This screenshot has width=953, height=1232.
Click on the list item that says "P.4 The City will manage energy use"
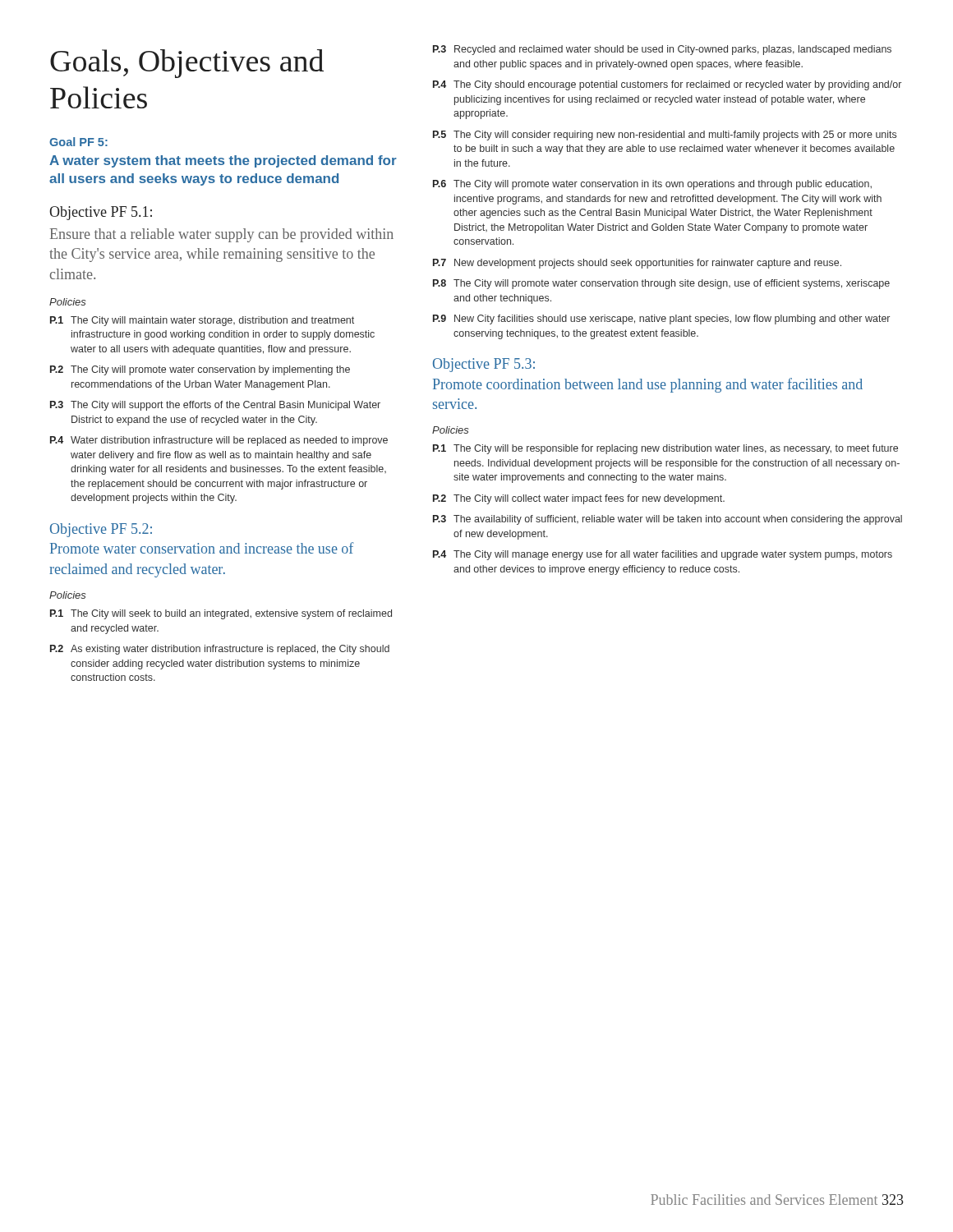click(x=668, y=562)
